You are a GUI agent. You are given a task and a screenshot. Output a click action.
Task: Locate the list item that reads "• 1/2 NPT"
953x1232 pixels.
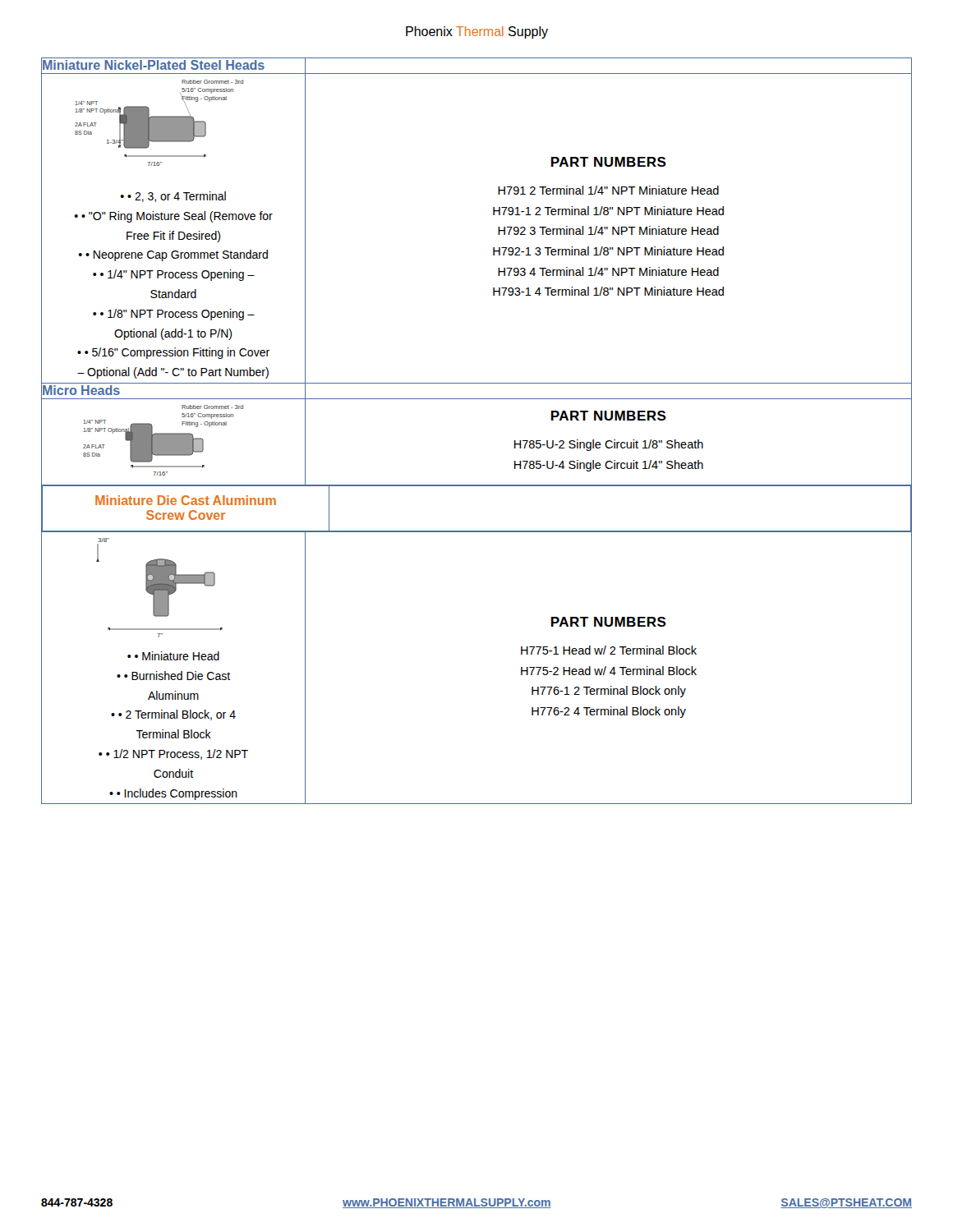pos(177,764)
